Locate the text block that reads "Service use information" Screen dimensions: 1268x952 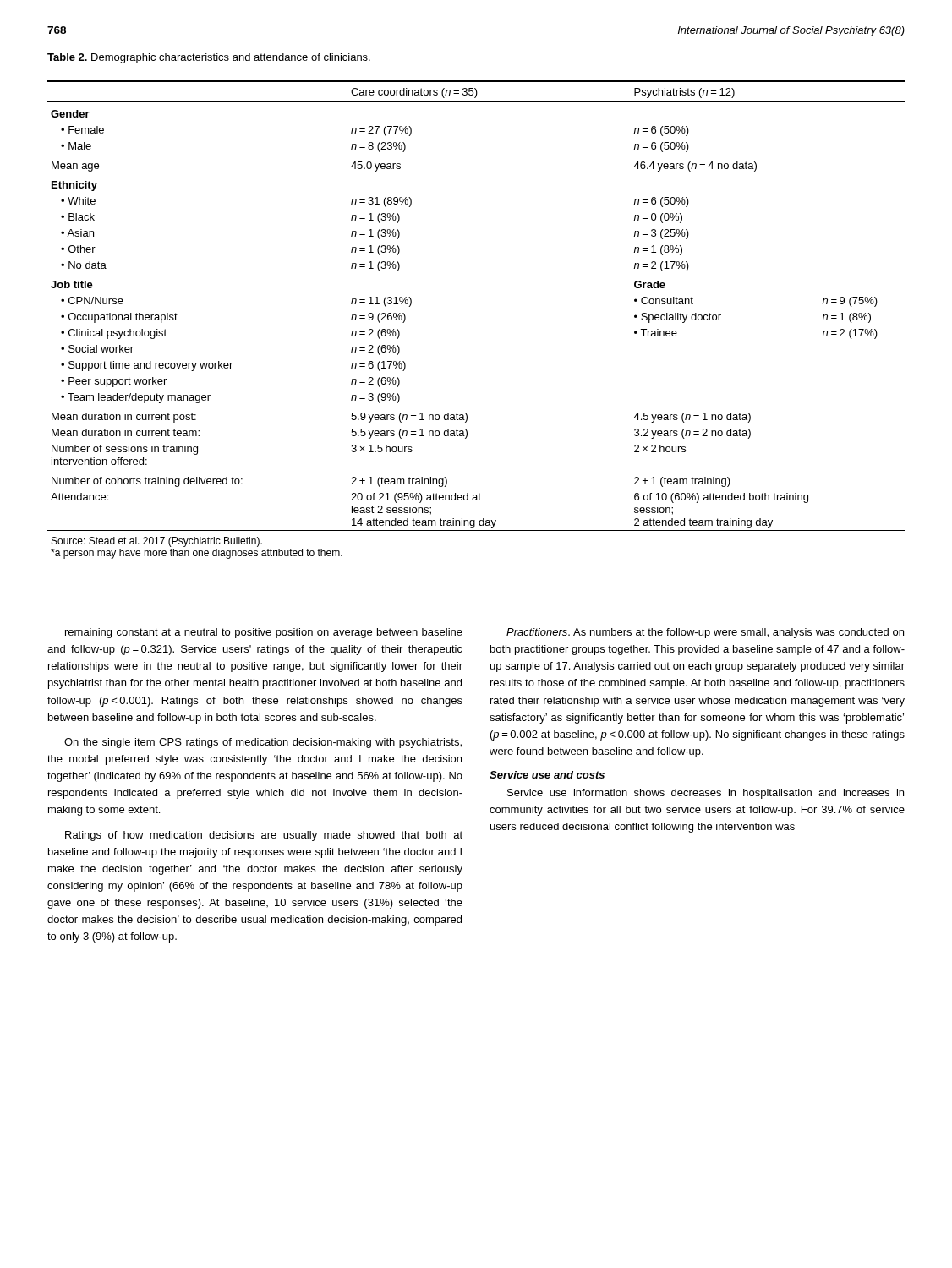click(697, 810)
